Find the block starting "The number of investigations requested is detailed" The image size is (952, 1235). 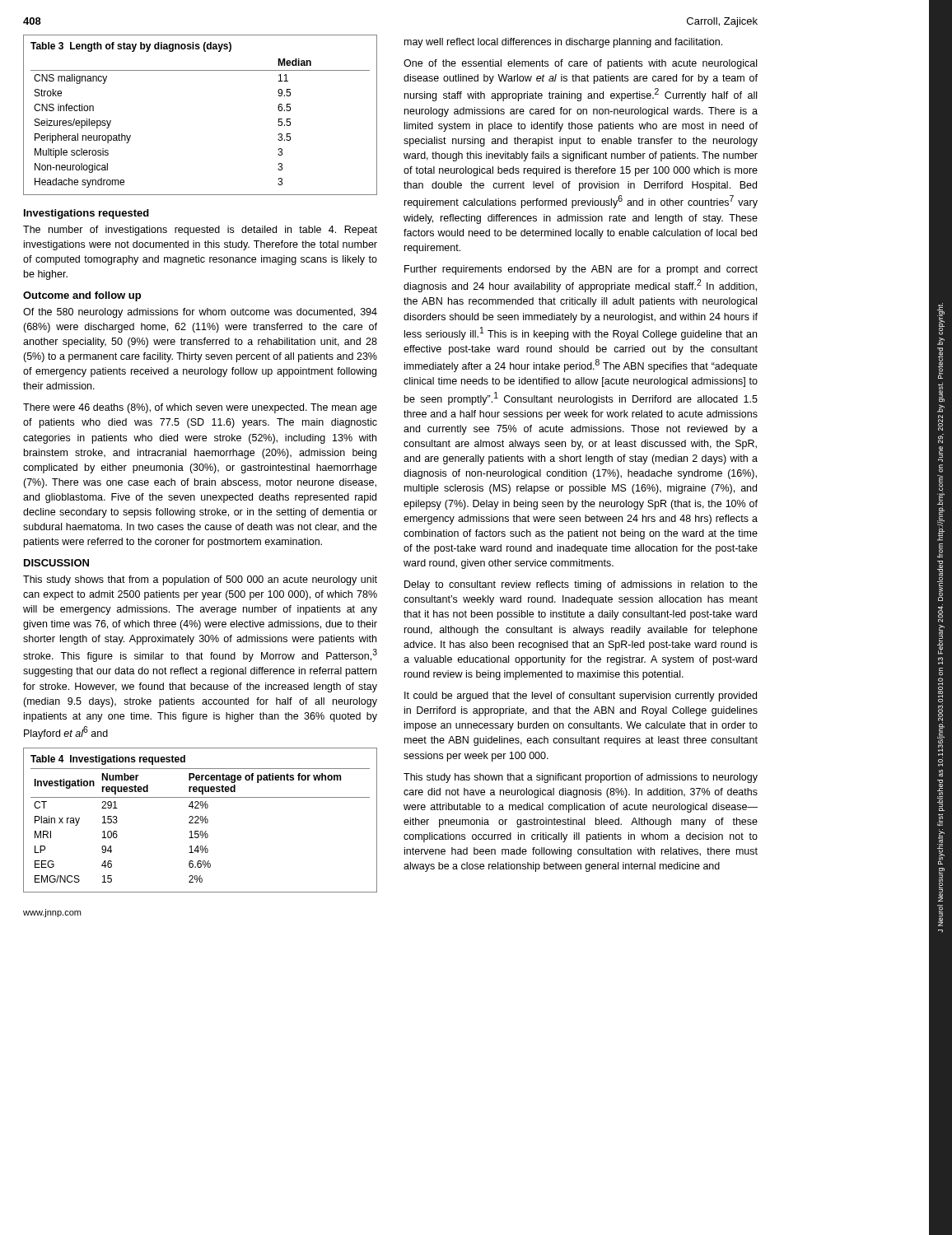200,252
